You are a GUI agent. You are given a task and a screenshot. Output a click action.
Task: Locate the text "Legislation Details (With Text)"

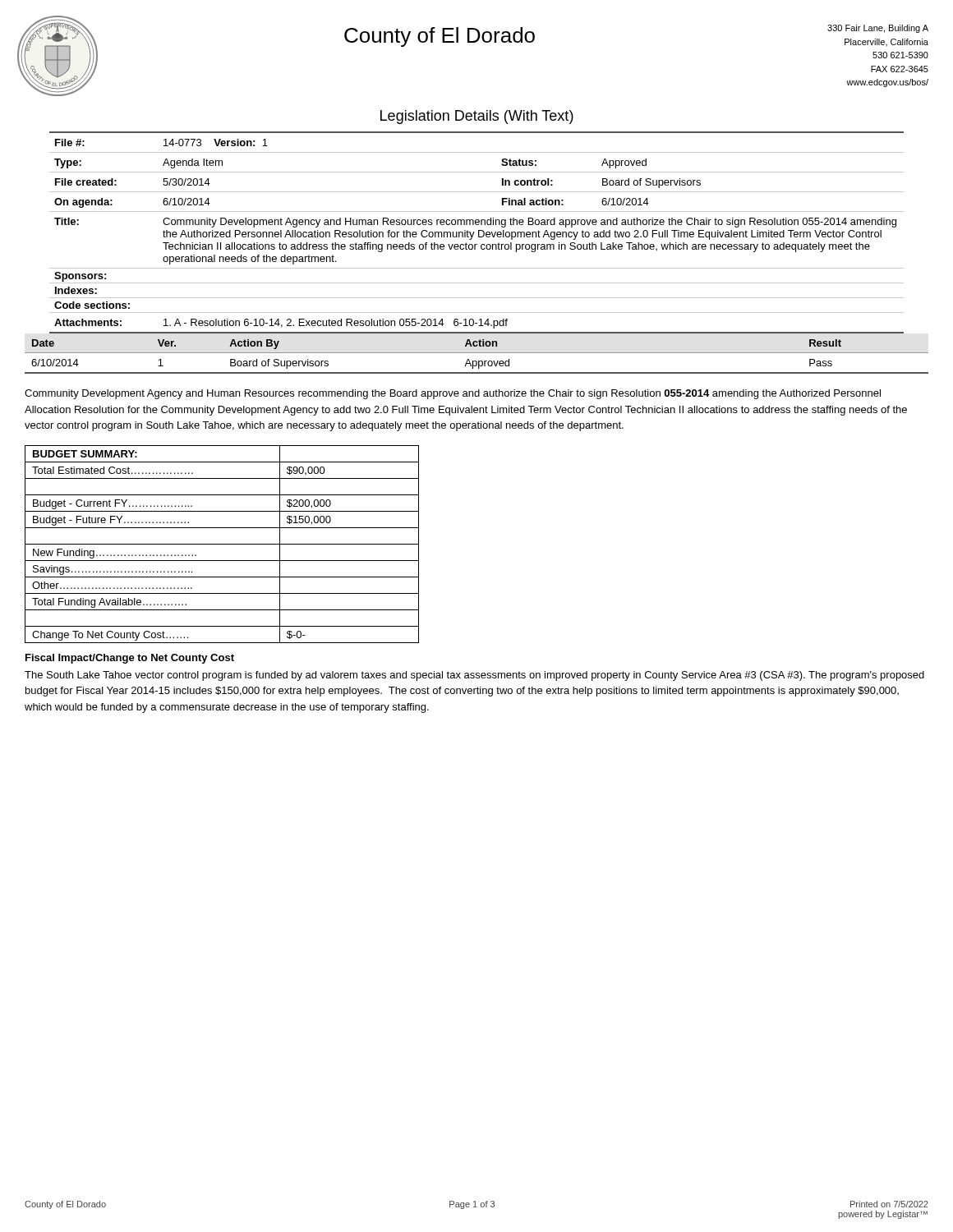pos(476,116)
